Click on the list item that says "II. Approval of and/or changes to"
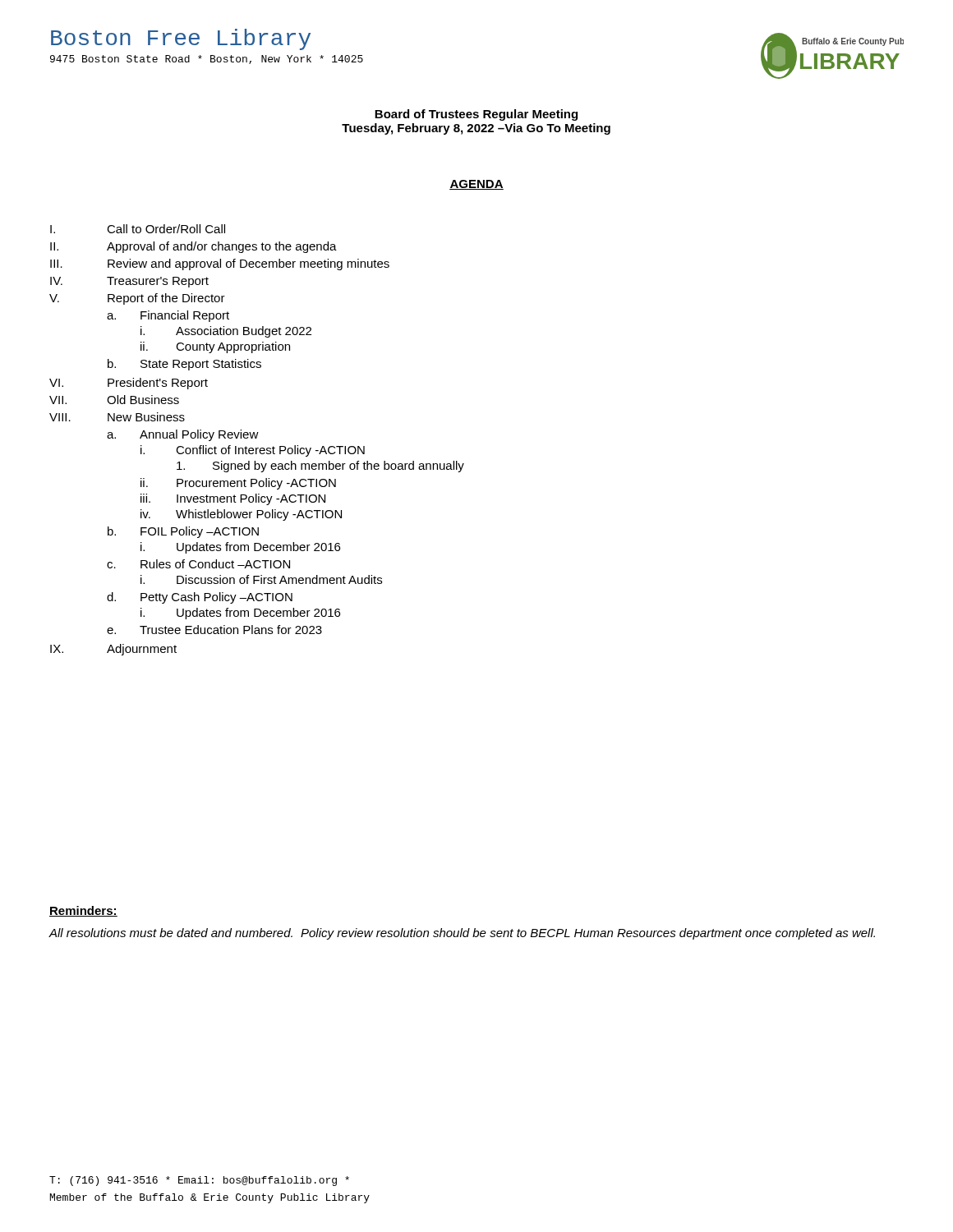This screenshot has height=1232, width=953. [193, 247]
